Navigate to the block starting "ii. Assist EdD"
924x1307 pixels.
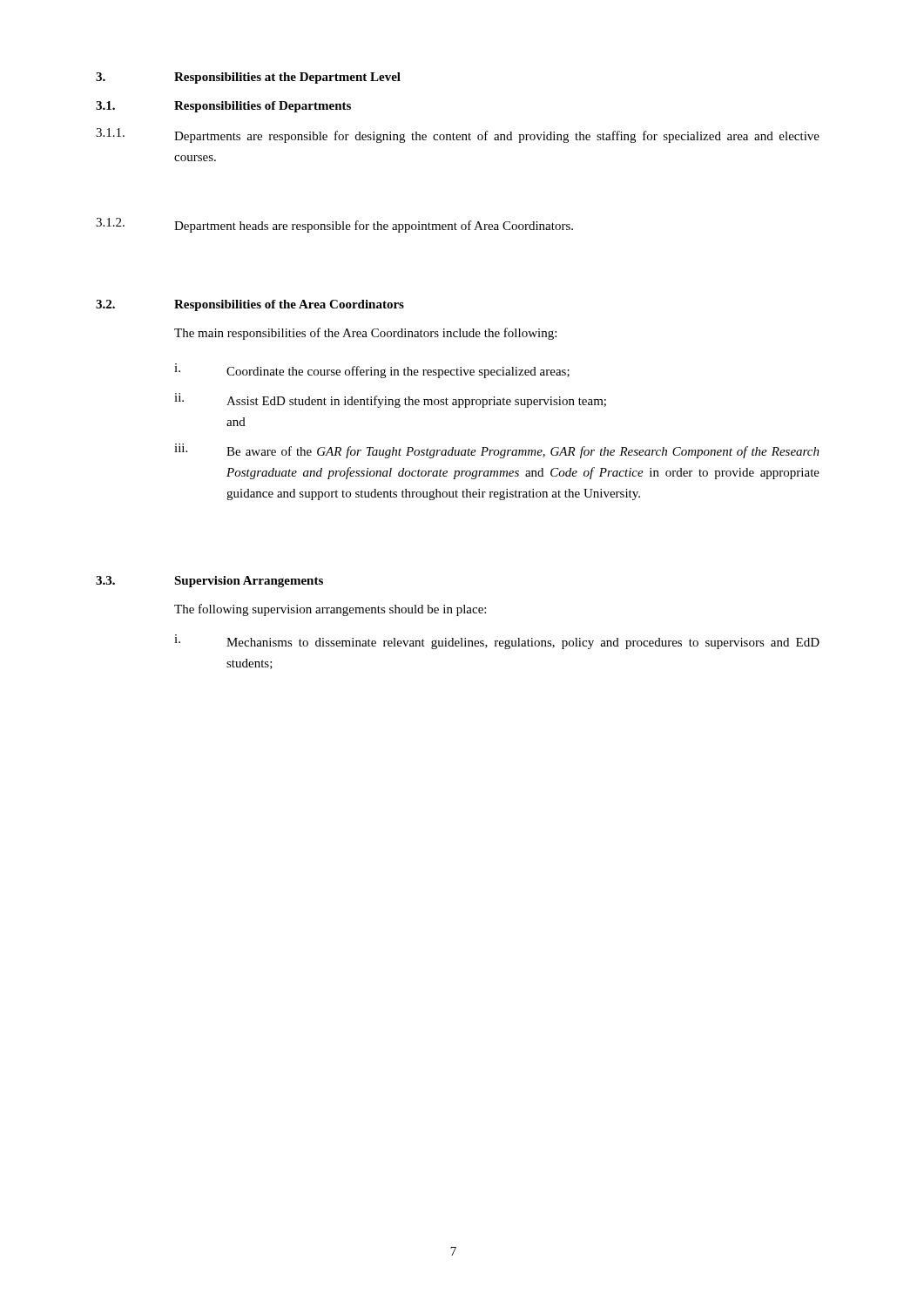click(x=497, y=411)
